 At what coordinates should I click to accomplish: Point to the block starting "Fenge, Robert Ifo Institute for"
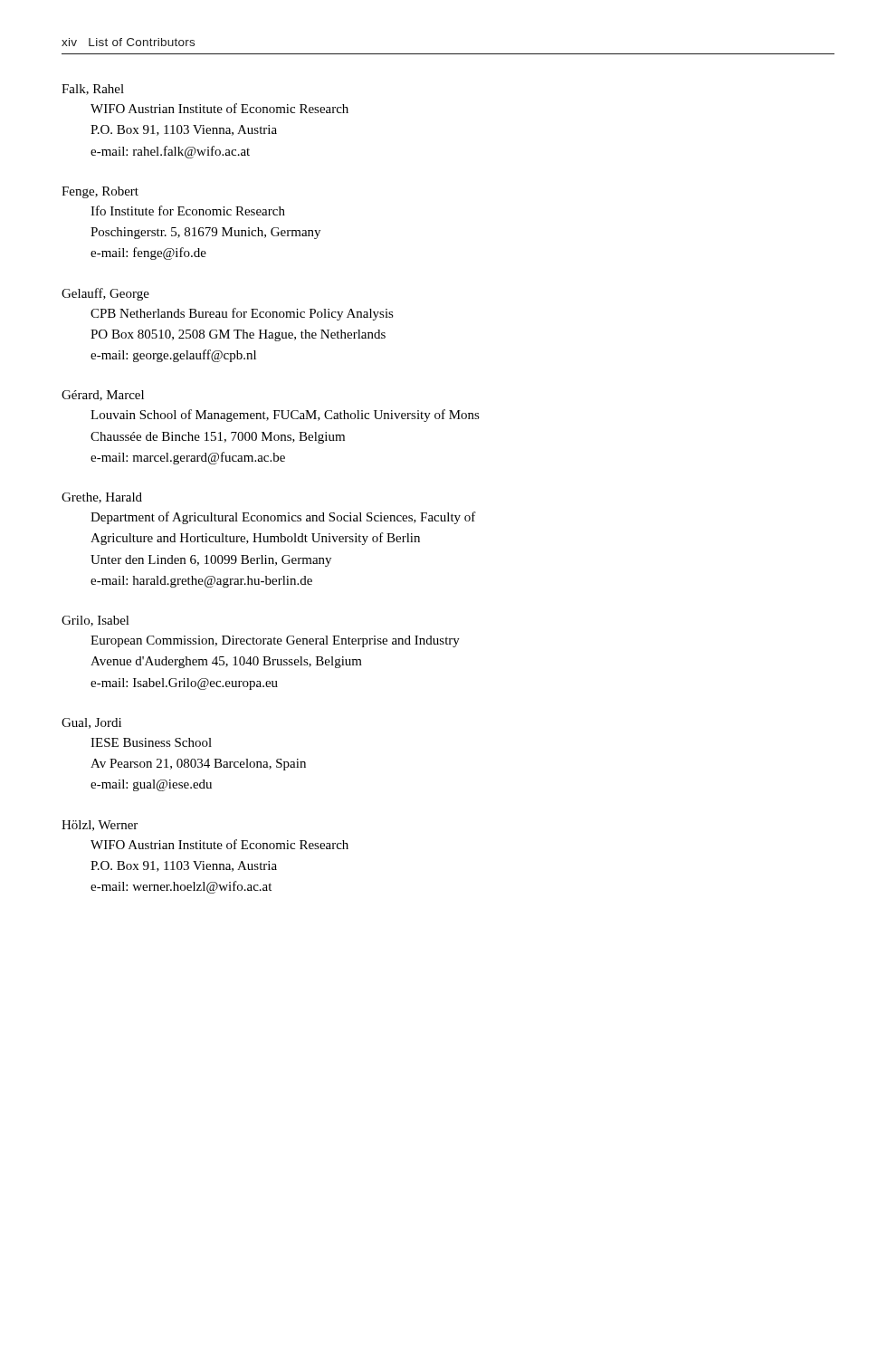click(x=100, y=192)
